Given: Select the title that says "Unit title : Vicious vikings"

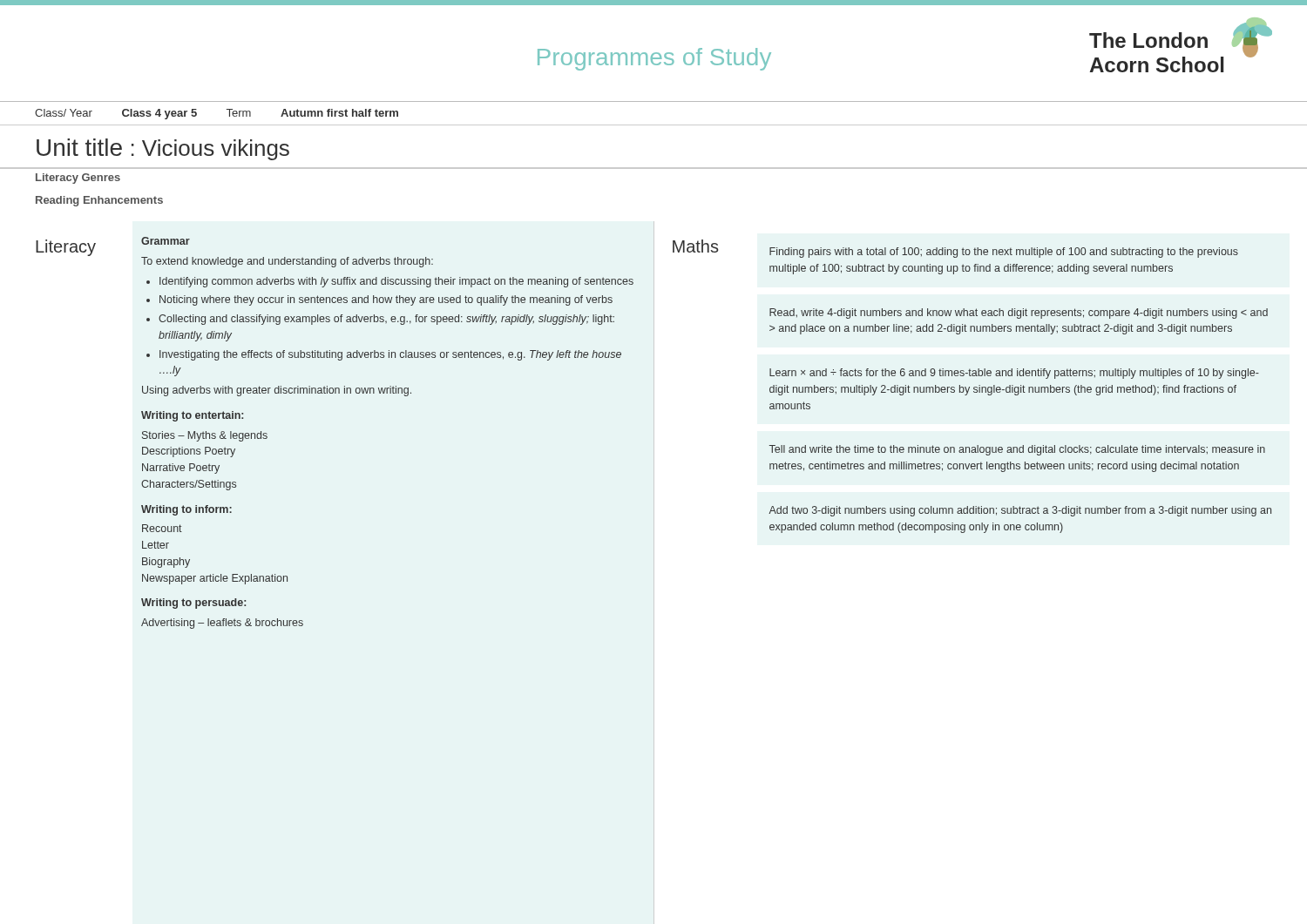Looking at the screenshot, I should point(162,148).
